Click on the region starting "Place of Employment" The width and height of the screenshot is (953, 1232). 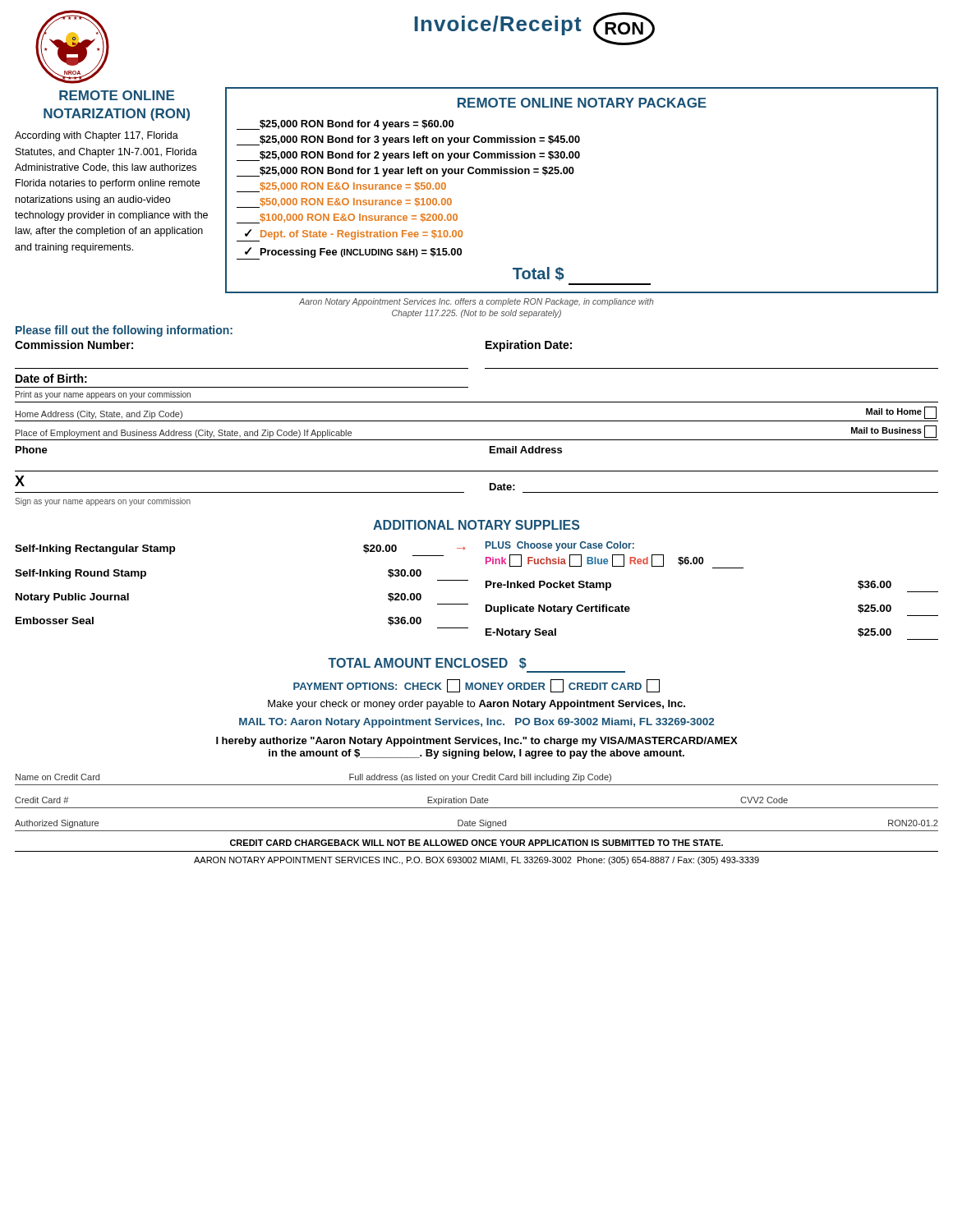pos(184,433)
